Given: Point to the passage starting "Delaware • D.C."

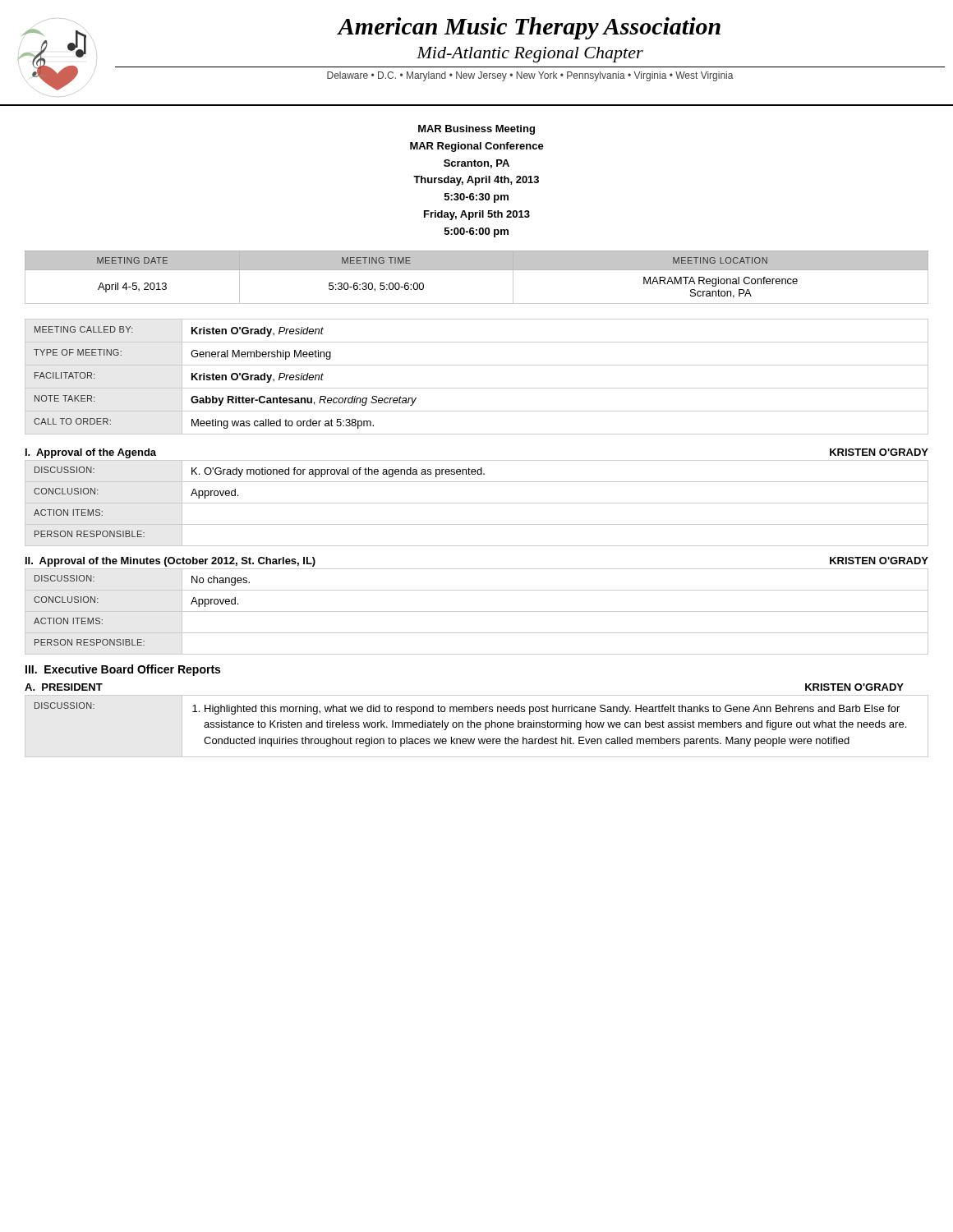Looking at the screenshot, I should click(x=530, y=75).
